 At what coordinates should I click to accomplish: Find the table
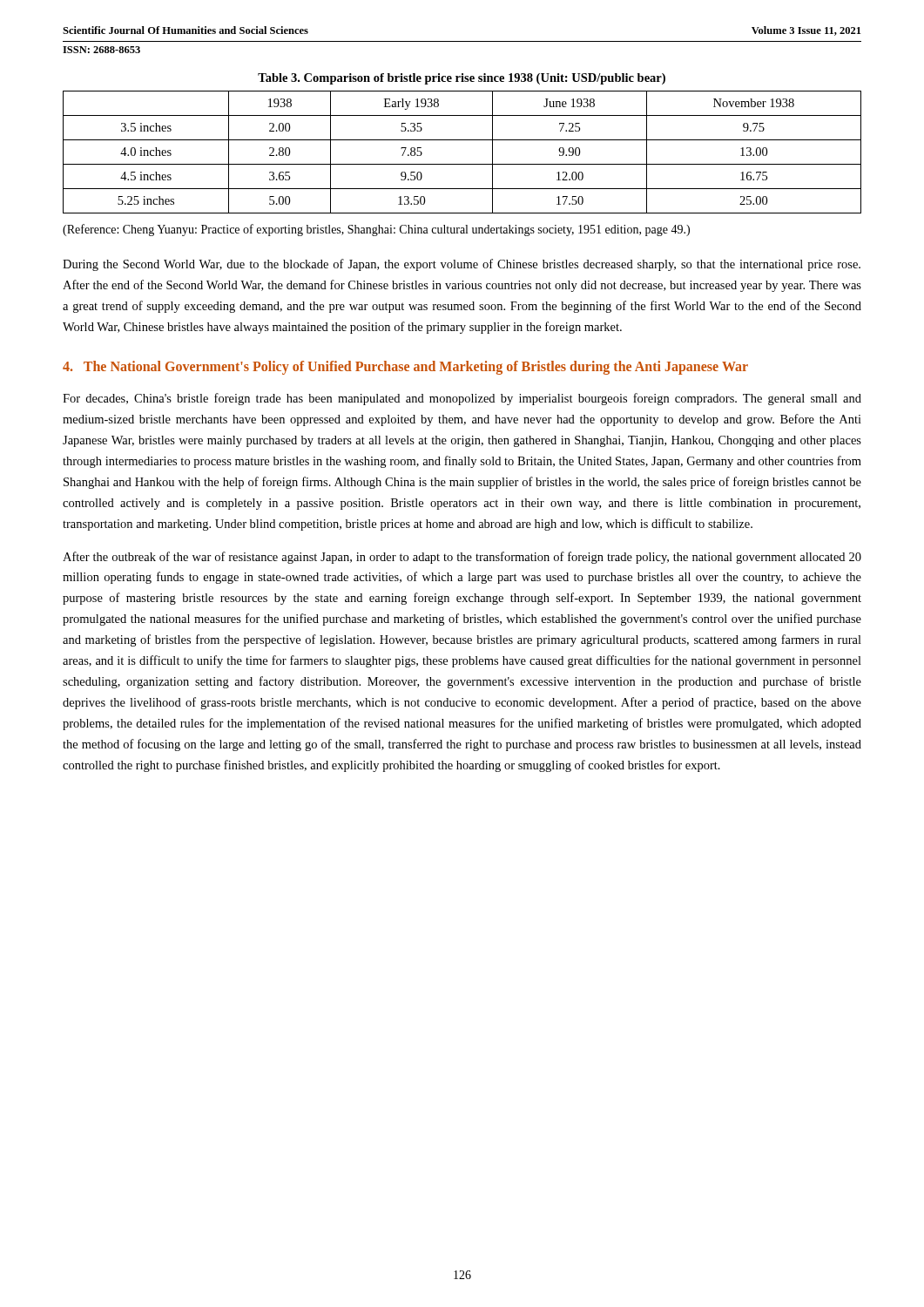click(462, 152)
